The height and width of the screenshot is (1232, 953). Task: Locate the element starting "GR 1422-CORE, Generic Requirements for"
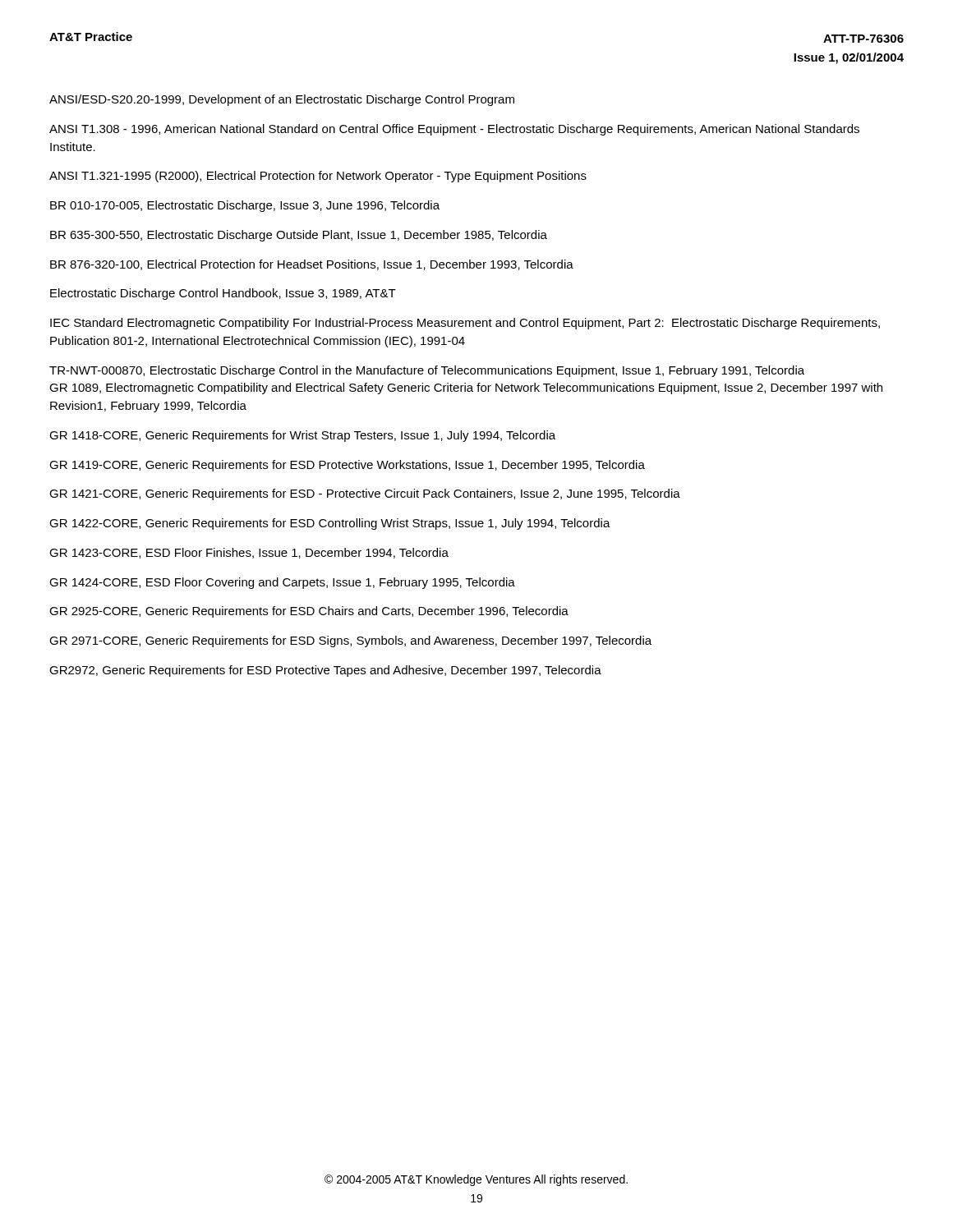pos(330,523)
